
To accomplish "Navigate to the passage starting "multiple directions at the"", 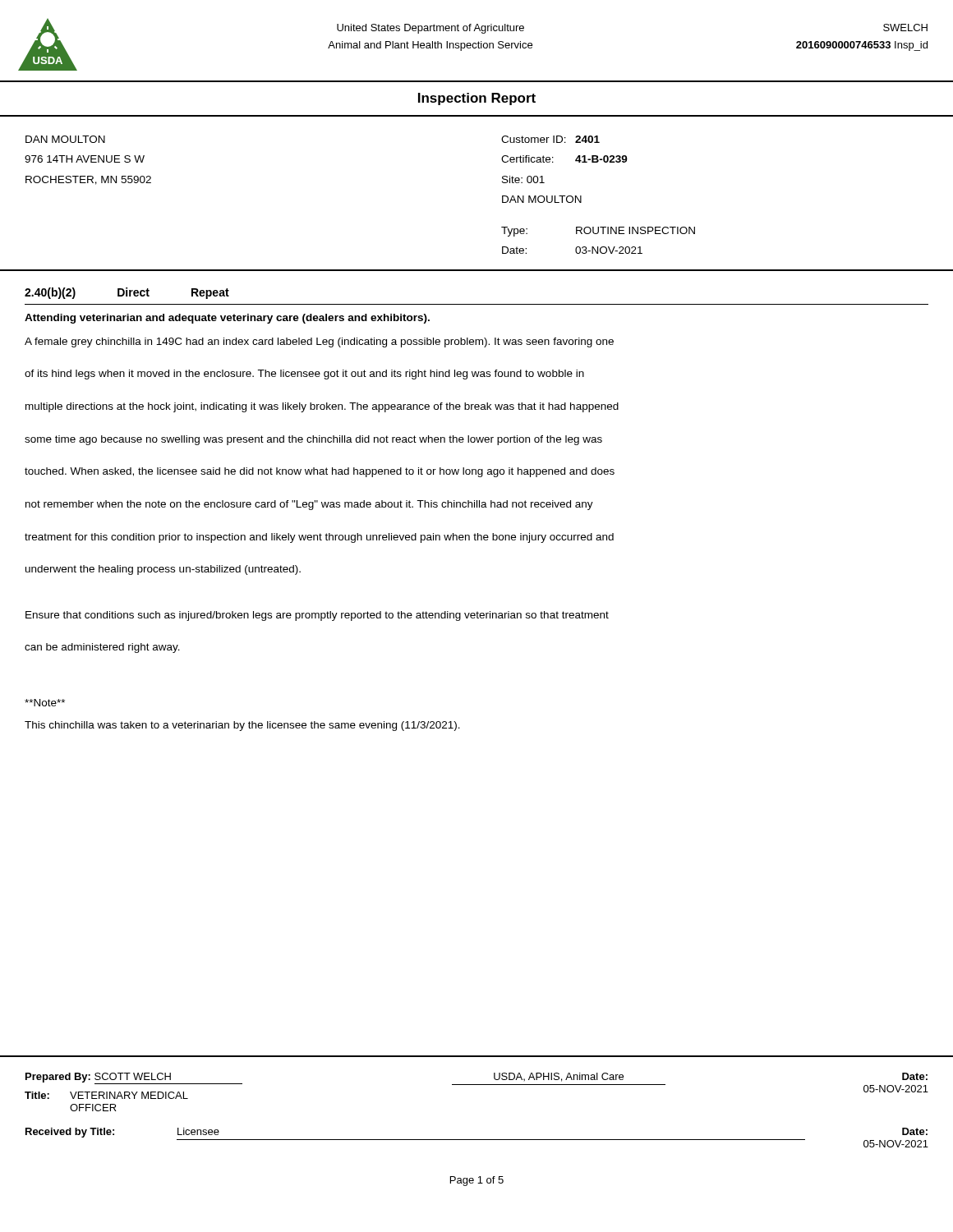I will (x=322, y=406).
